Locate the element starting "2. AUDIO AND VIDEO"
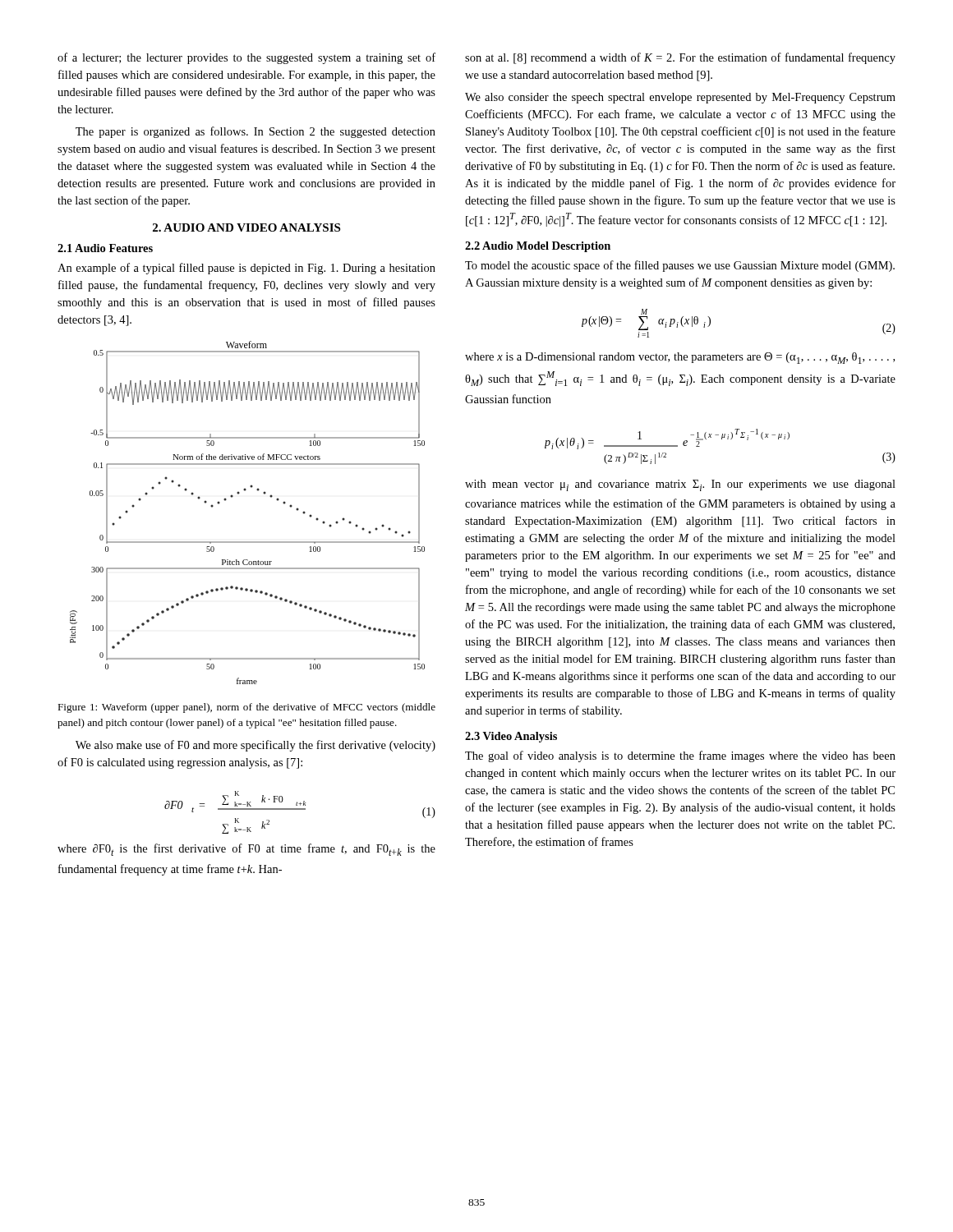This screenshot has width=953, height=1232. click(x=246, y=228)
